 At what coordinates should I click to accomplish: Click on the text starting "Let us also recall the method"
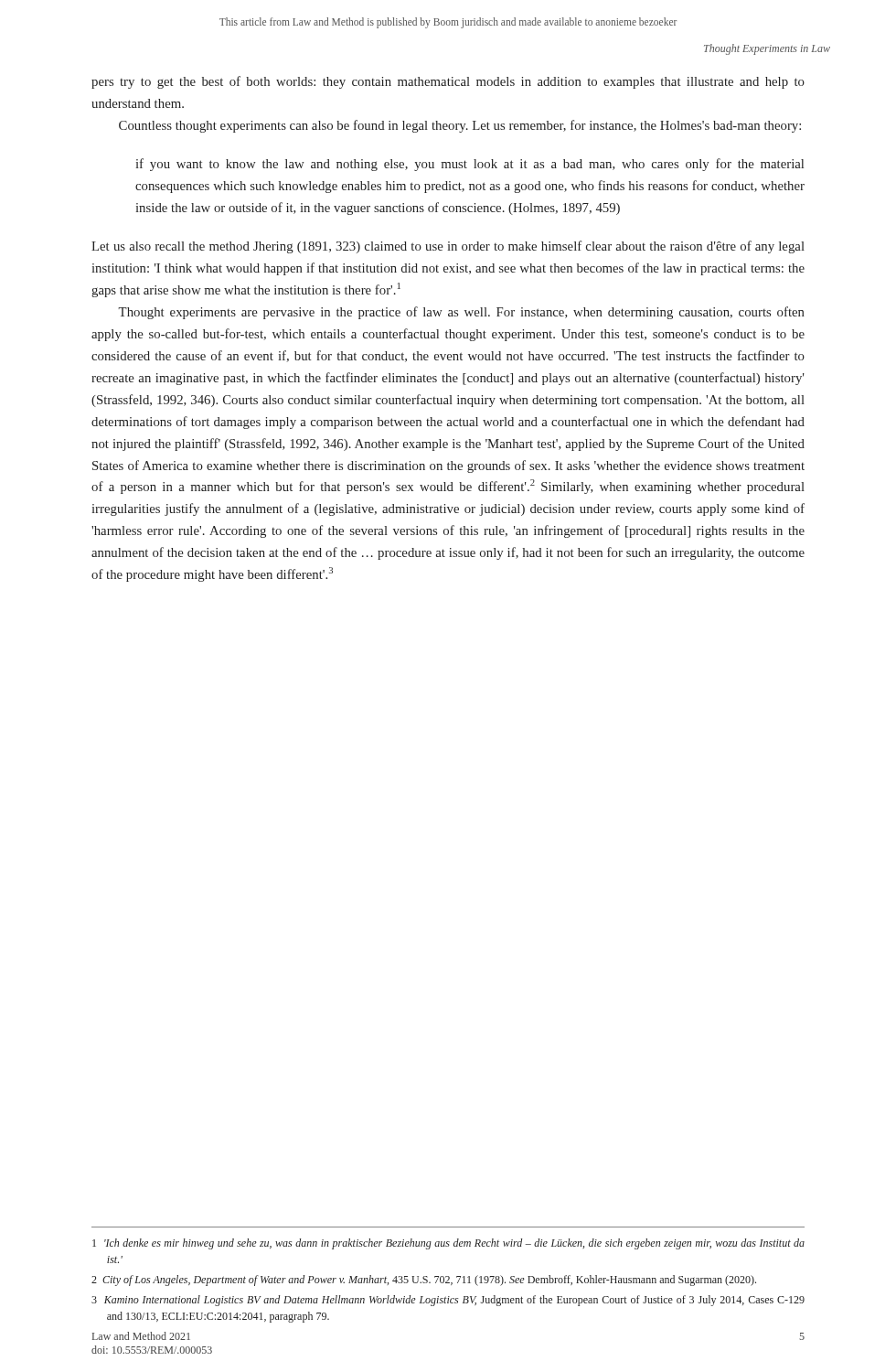click(x=448, y=268)
